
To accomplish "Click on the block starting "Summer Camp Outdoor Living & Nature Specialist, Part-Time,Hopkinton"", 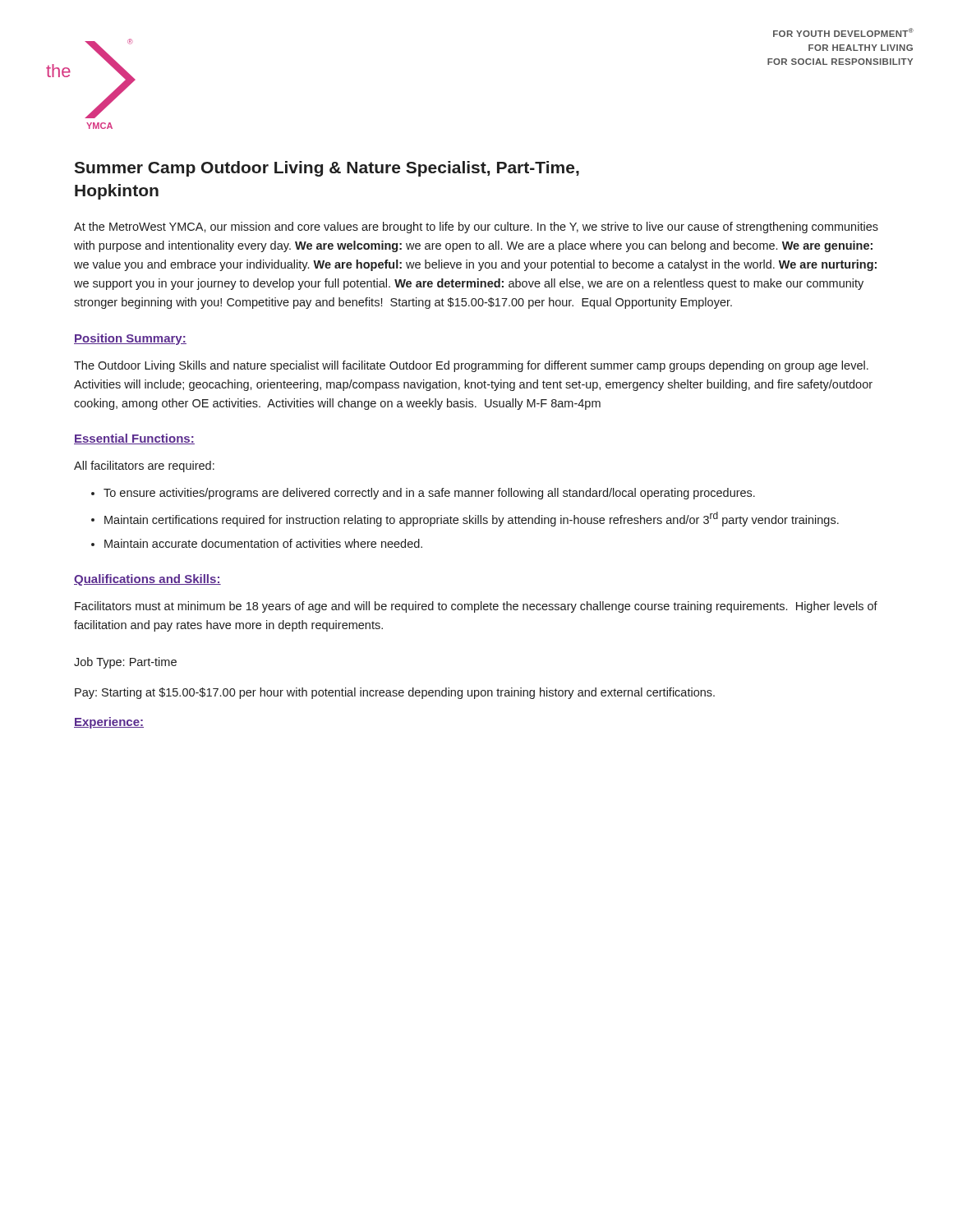I will click(327, 179).
